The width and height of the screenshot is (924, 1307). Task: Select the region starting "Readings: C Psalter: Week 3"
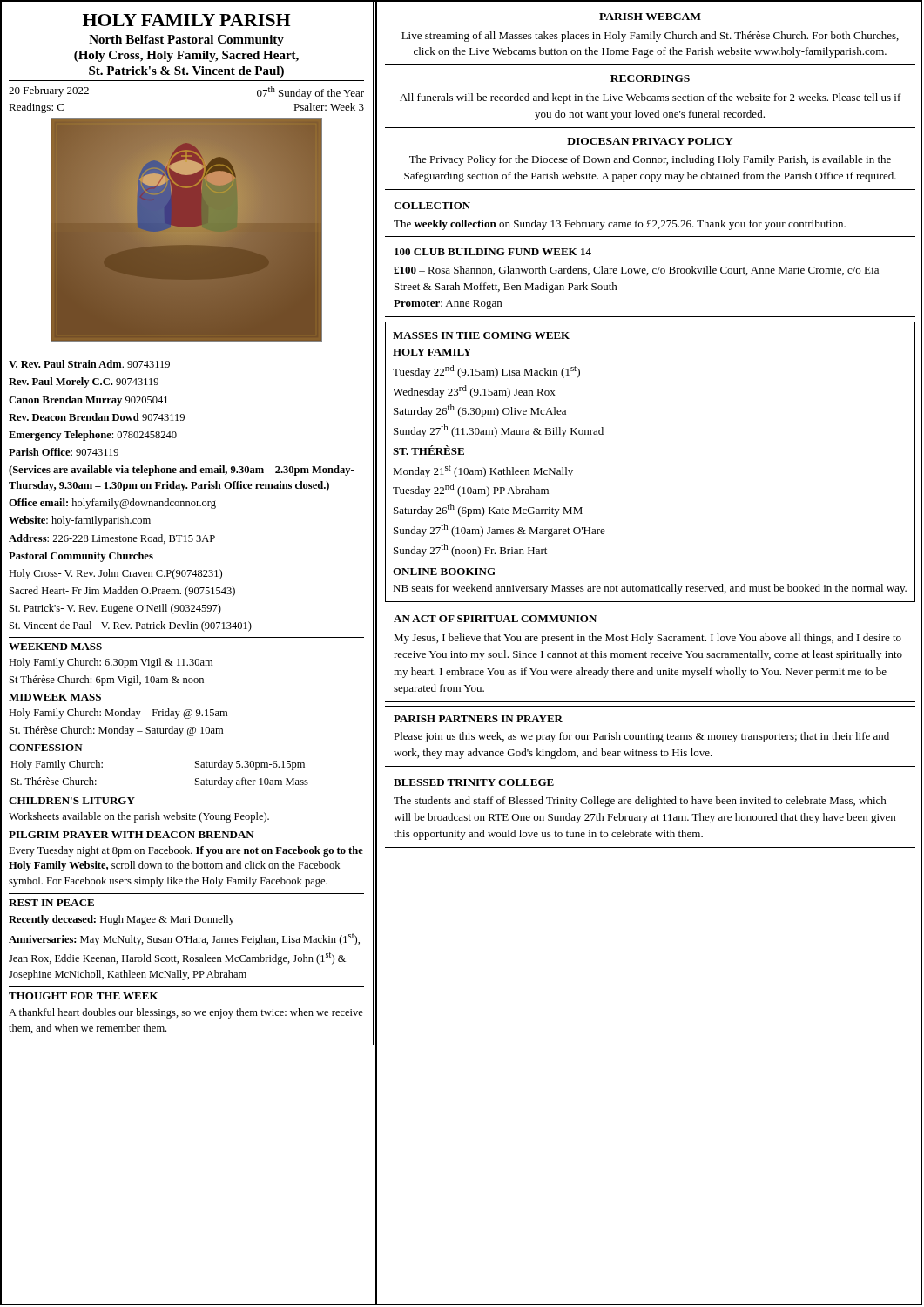pos(186,108)
